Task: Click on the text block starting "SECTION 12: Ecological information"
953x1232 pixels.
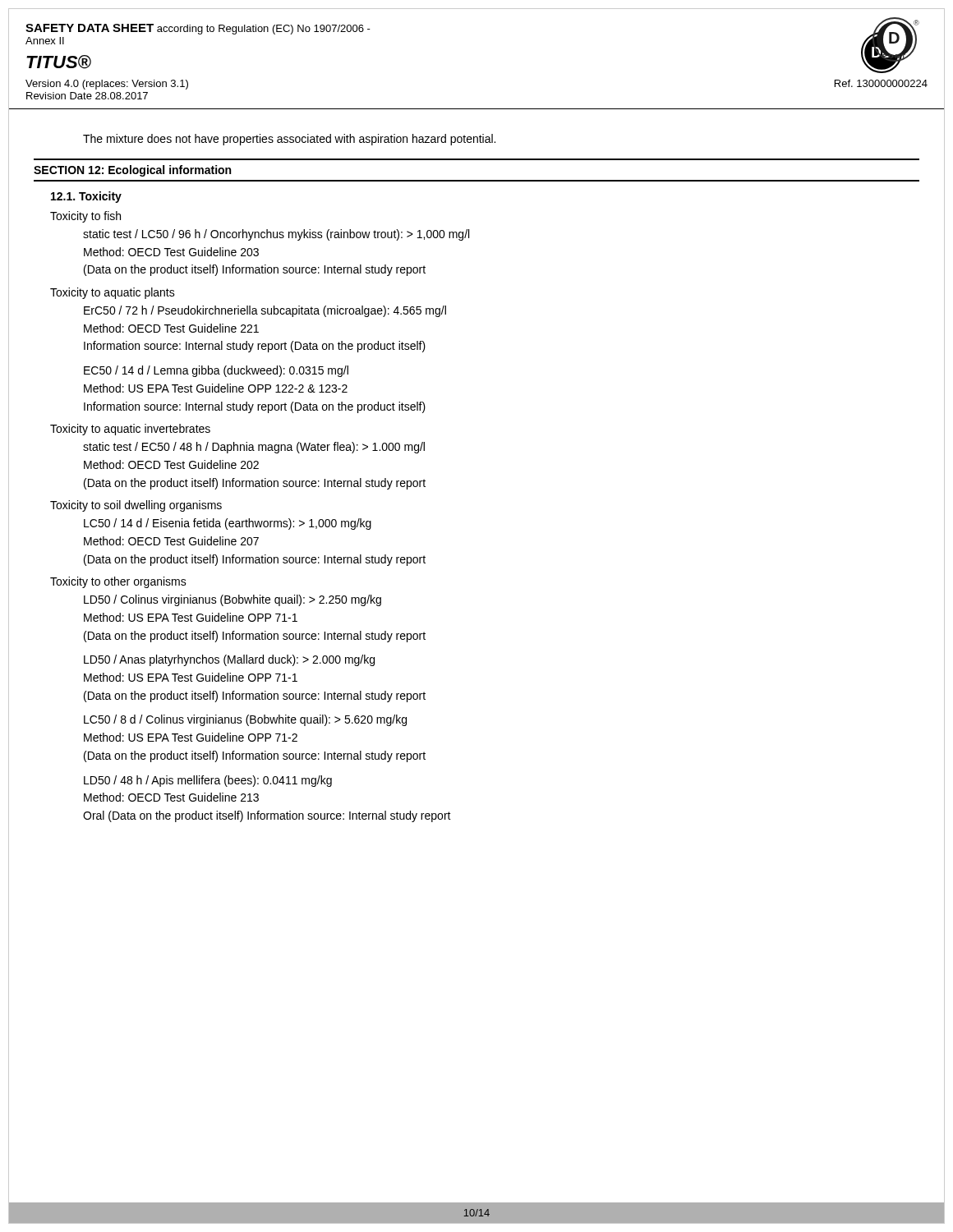Action: [x=133, y=170]
